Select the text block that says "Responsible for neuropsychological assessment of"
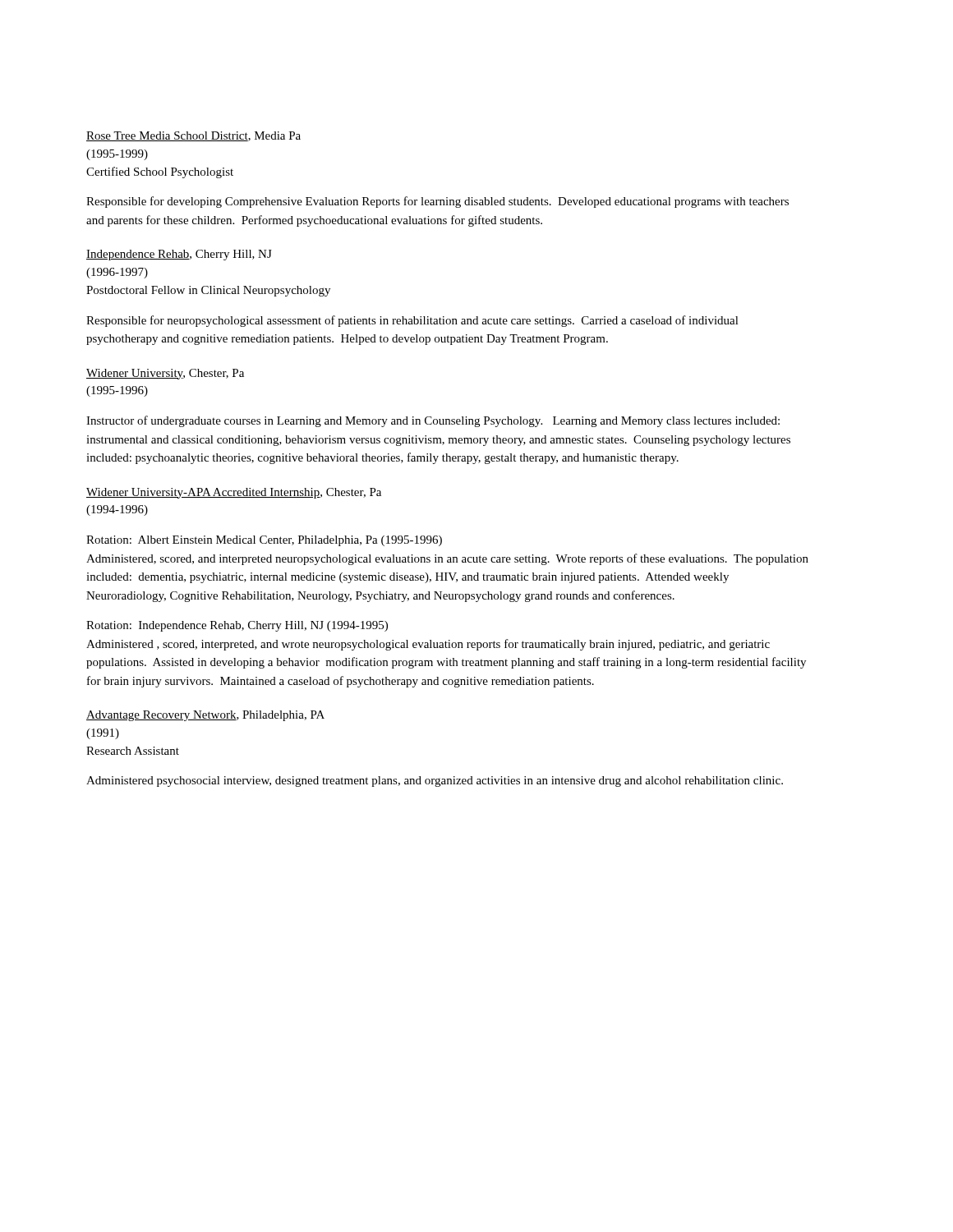Viewport: 953px width, 1232px height. 412,329
